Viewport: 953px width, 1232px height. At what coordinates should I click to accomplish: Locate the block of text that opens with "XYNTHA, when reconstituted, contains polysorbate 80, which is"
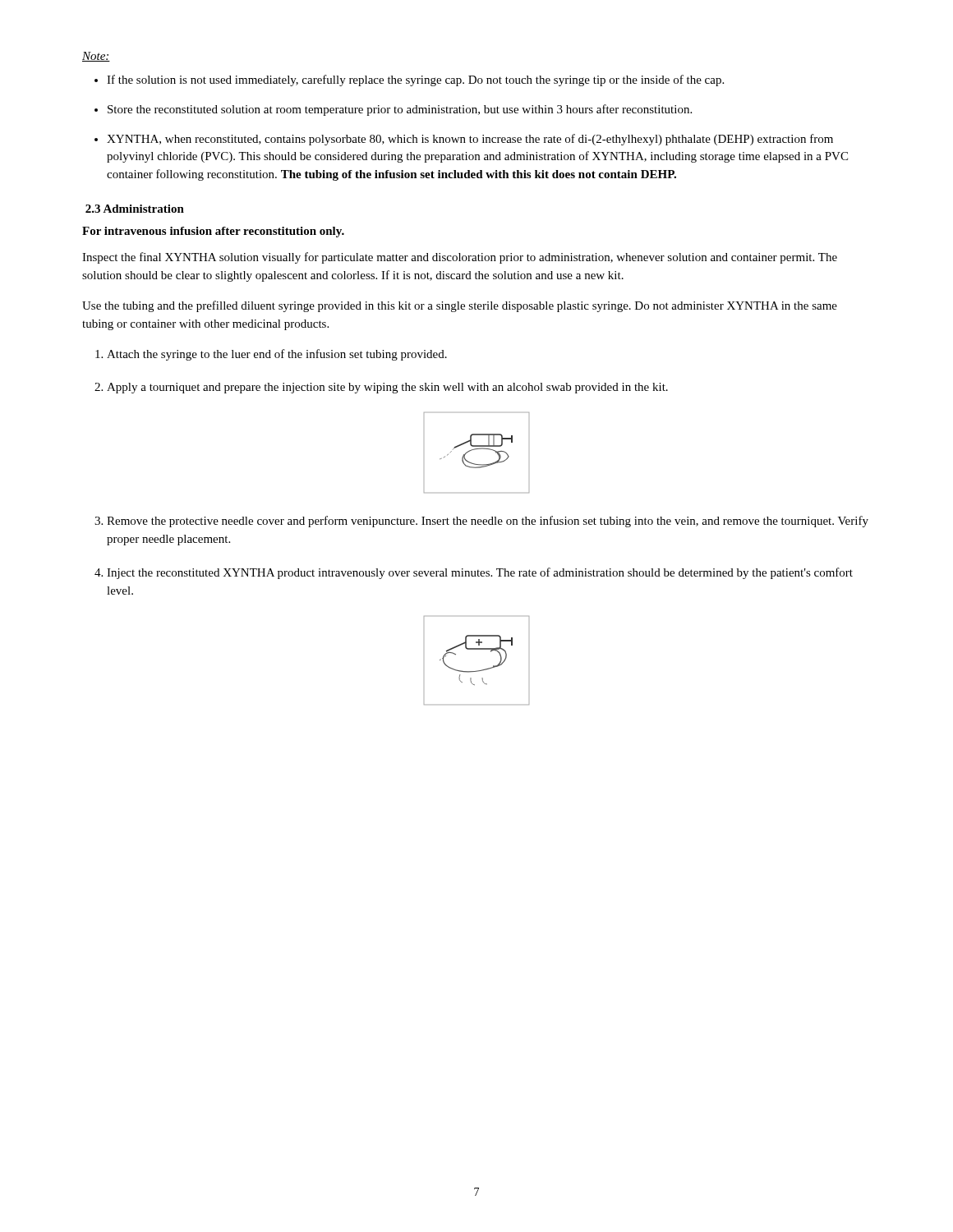pyautogui.click(x=489, y=157)
